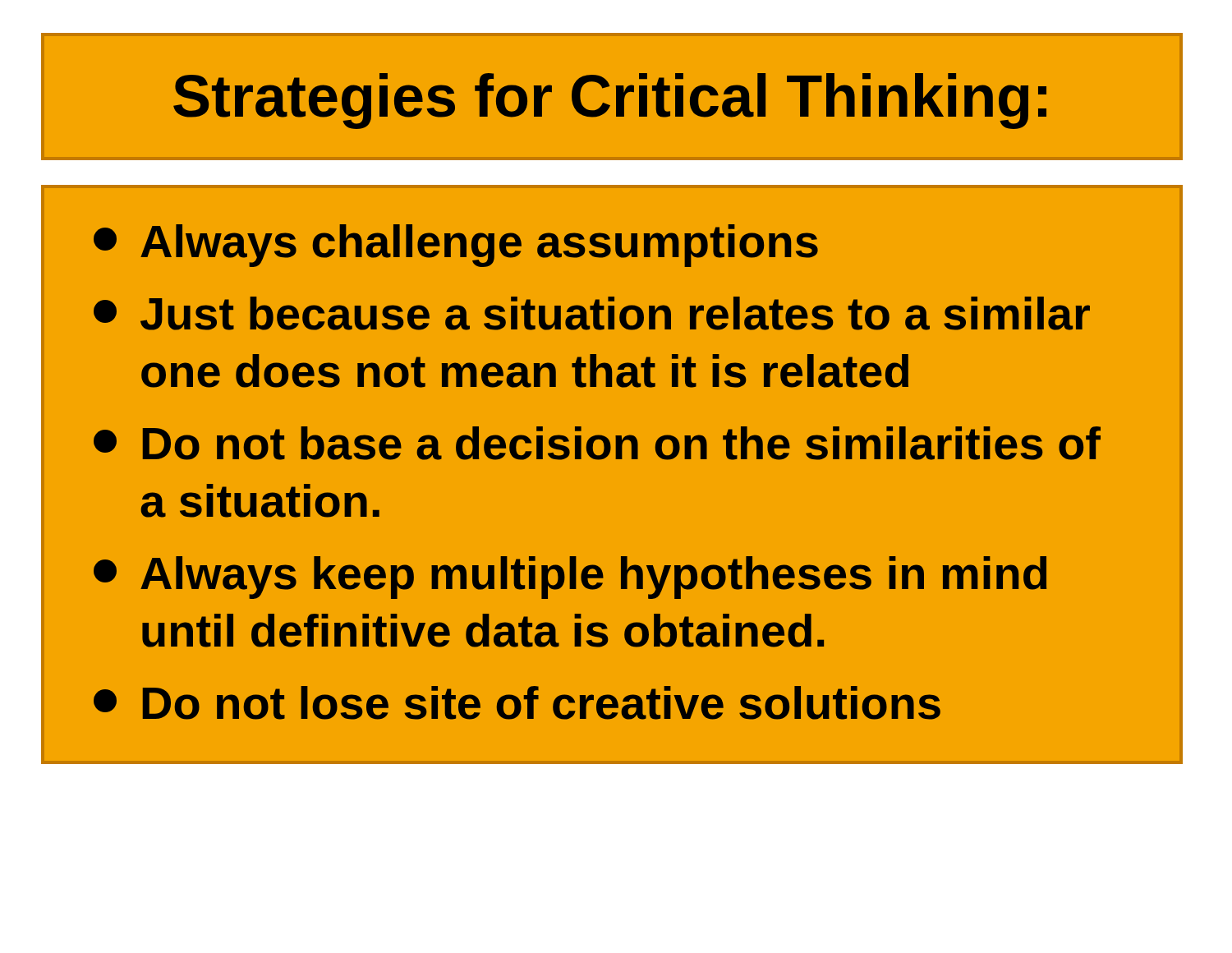Screen dimensions: 953x1232
Task: Point to the element starting "Do not base"
Action: tap(616, 472)
